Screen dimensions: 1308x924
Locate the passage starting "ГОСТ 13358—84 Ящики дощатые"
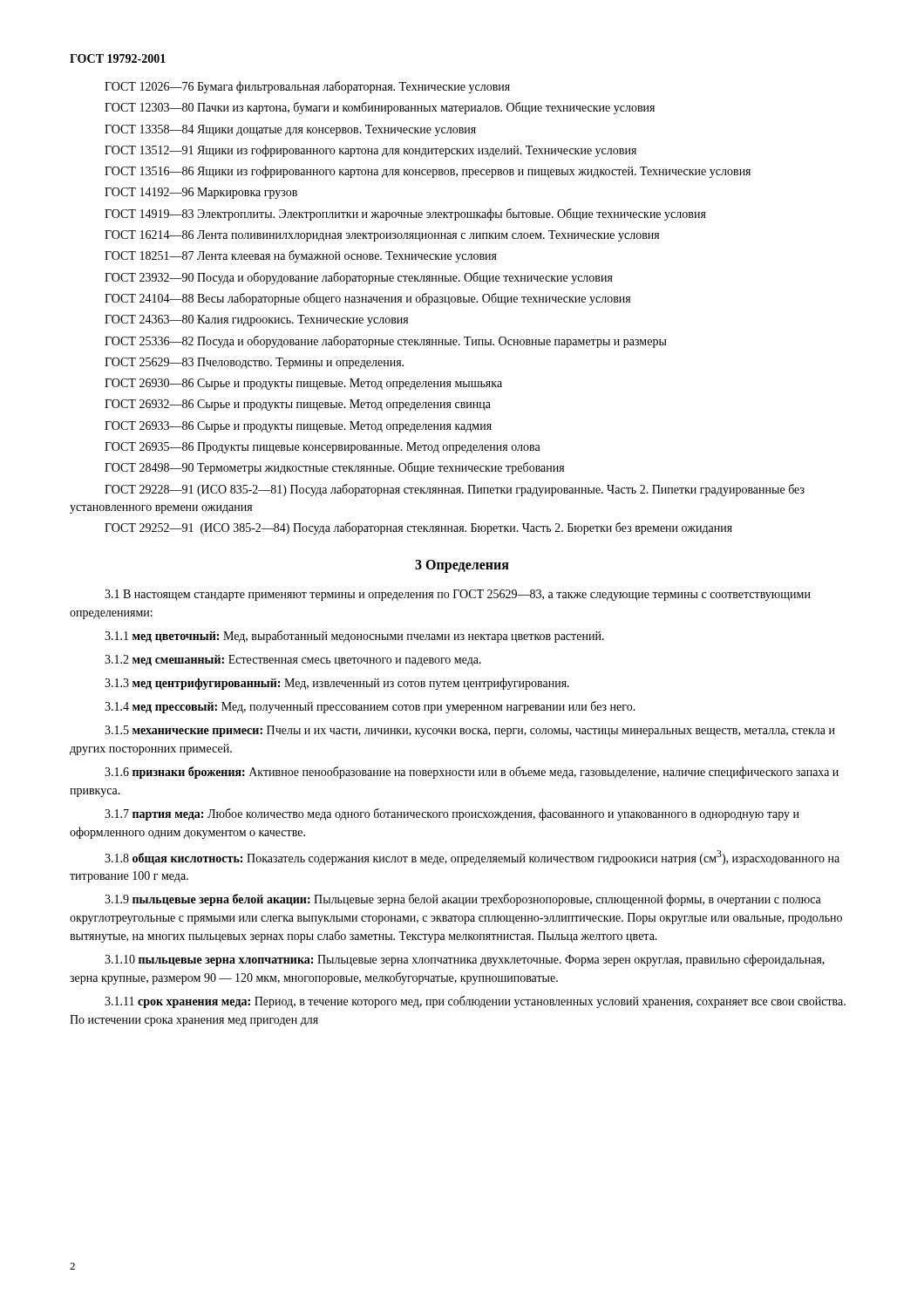coord(290,129)
